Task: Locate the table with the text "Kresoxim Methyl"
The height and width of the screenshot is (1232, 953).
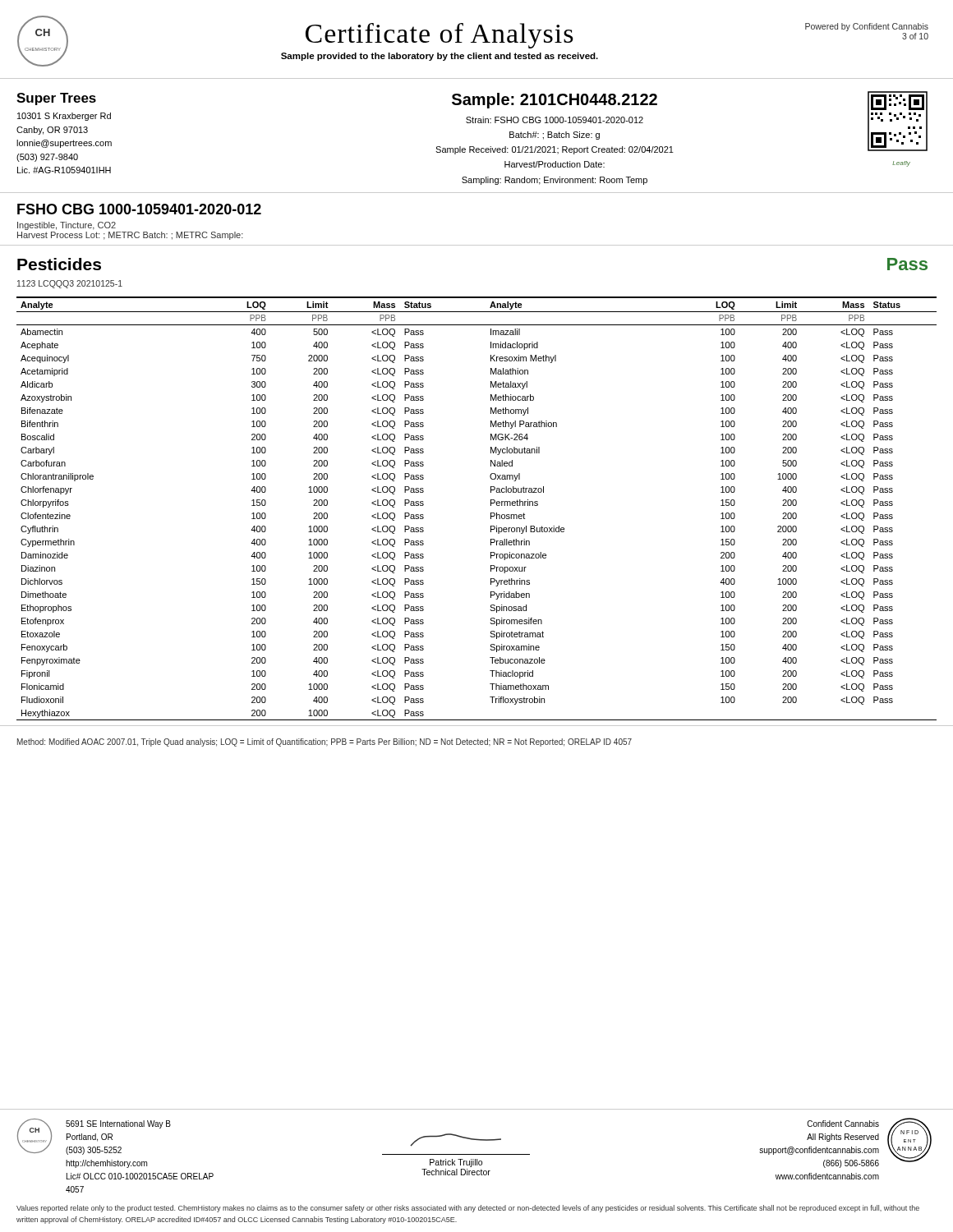Action: click(476, 509)
